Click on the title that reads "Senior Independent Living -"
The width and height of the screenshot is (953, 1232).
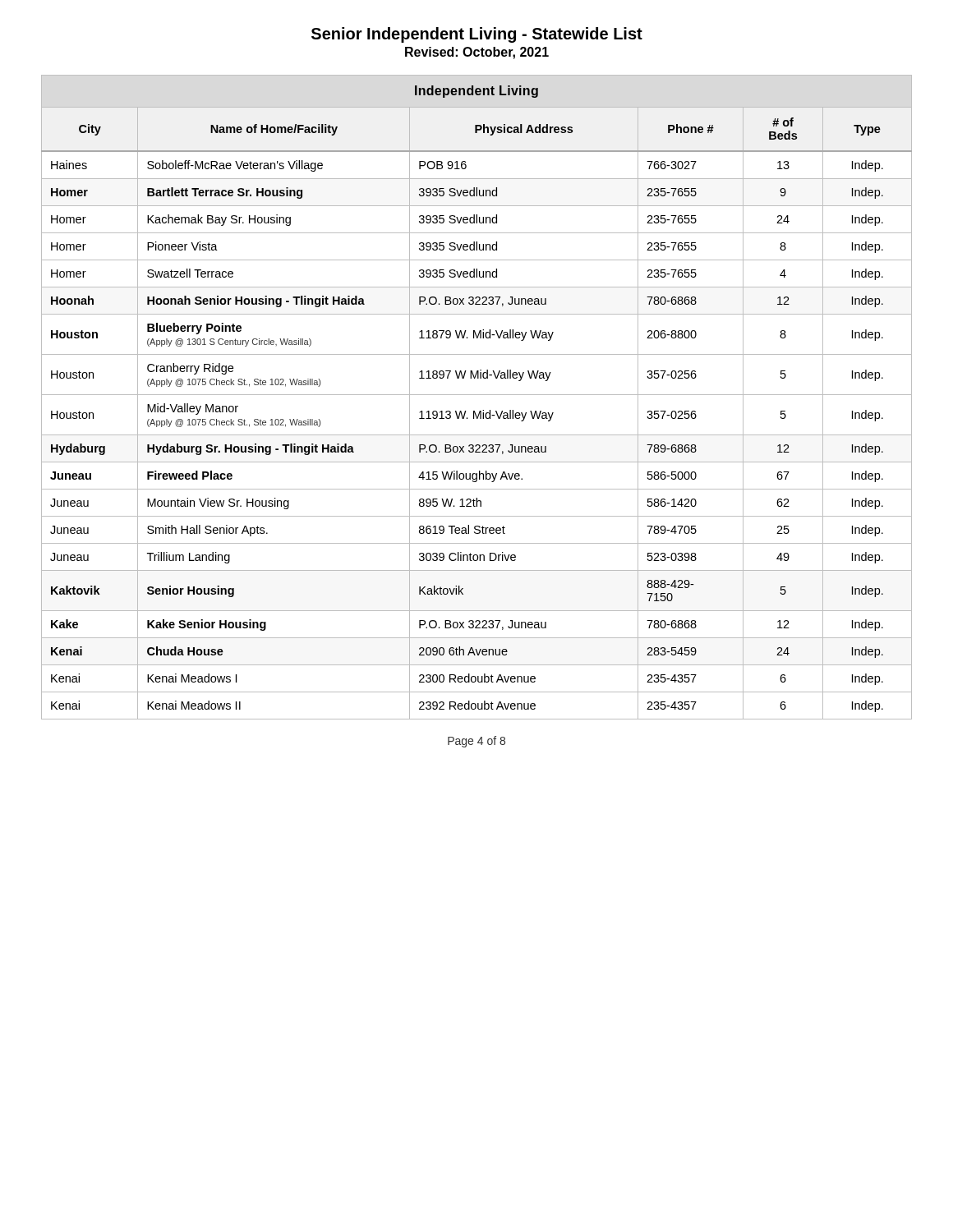(476, 34)
